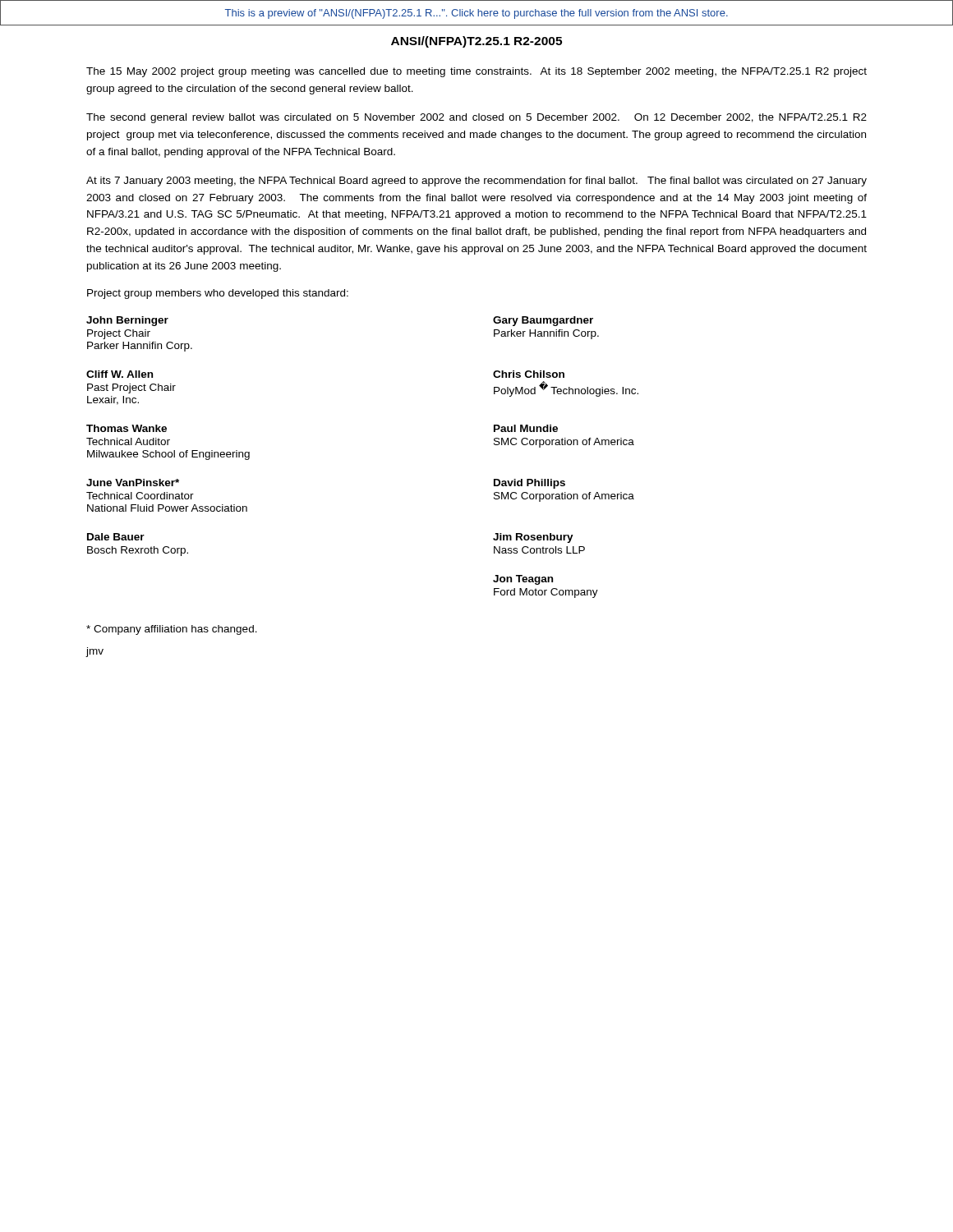Screen dimensions: 1232x953
Task: Find "ANSI/(NFPA)T2.25.1 R2-2005" on this page
Action: tap(476, 41)
